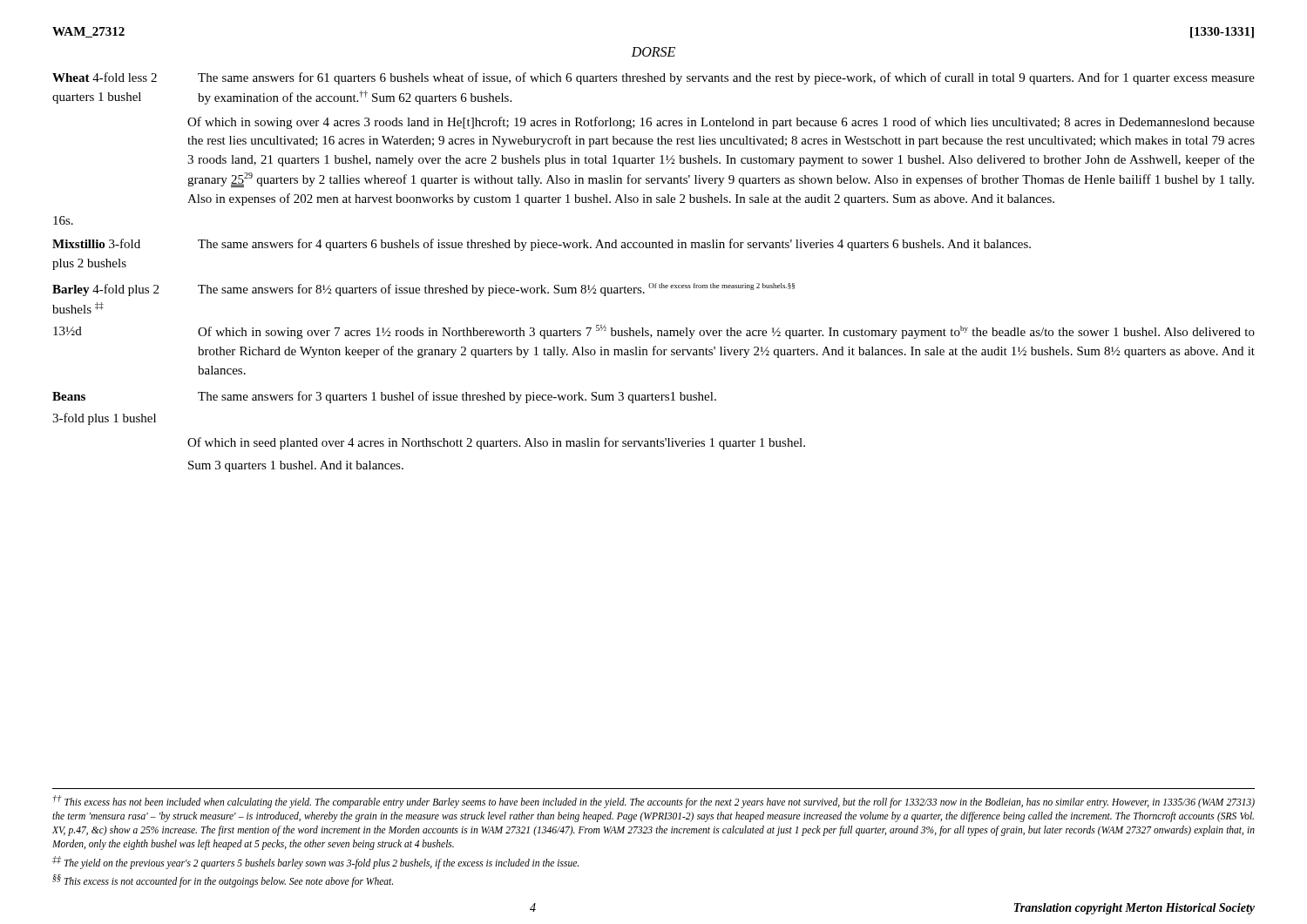
Task: Click on the region starting "‡‡ The yield on the previous year's"
Action: pos(316,861)
